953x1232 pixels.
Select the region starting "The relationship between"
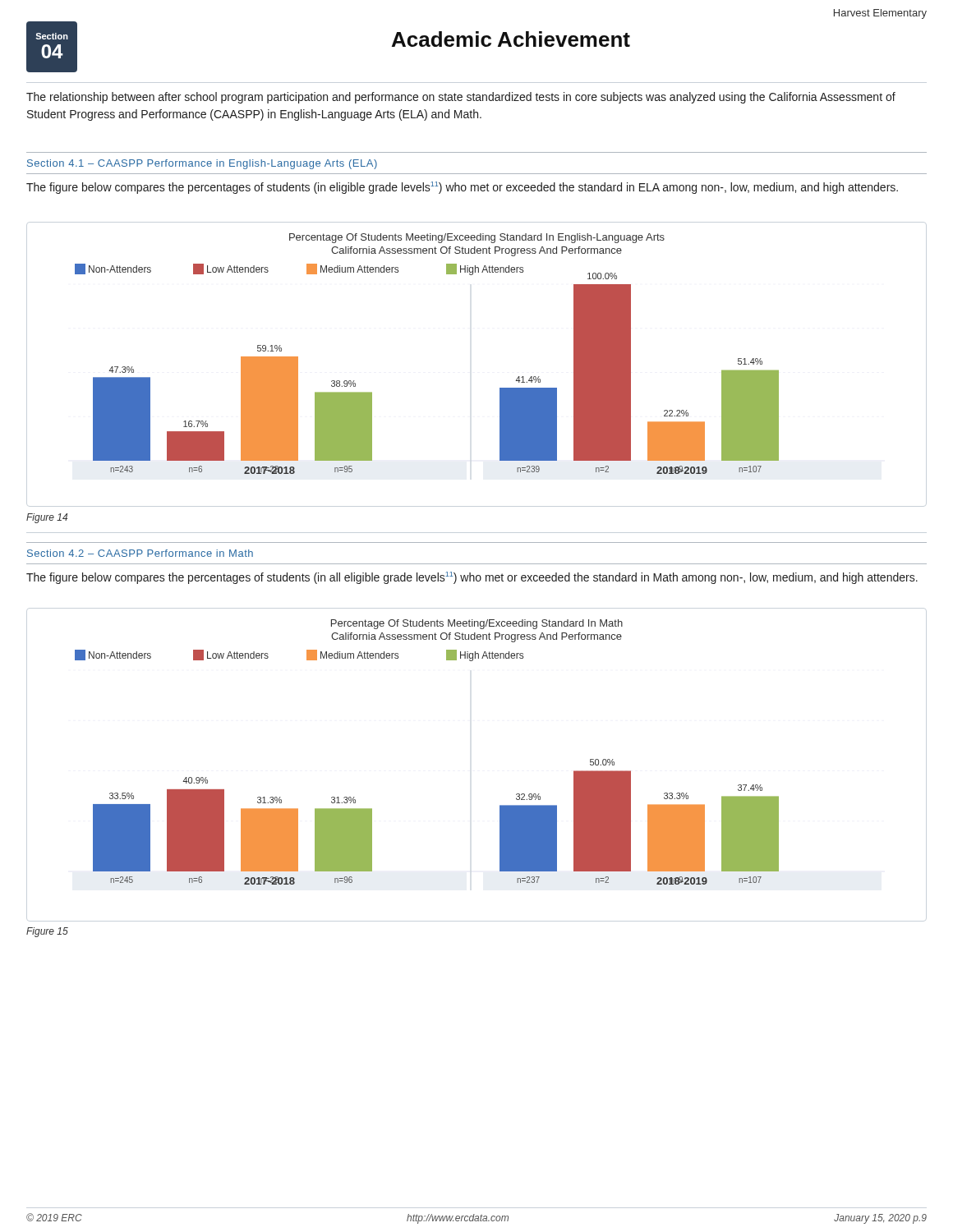[461, 106]
